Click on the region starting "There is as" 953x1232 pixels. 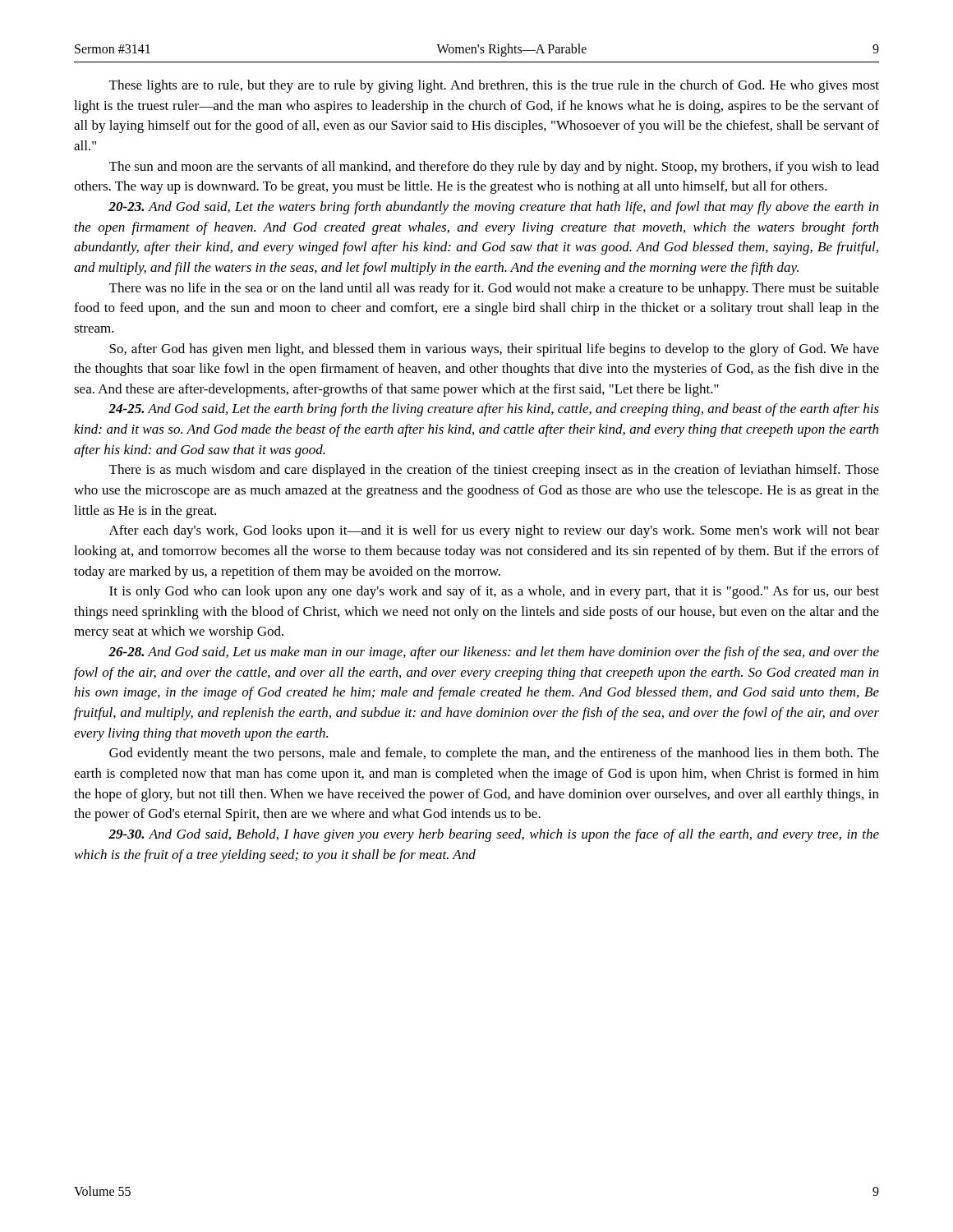tap(476, 491)
